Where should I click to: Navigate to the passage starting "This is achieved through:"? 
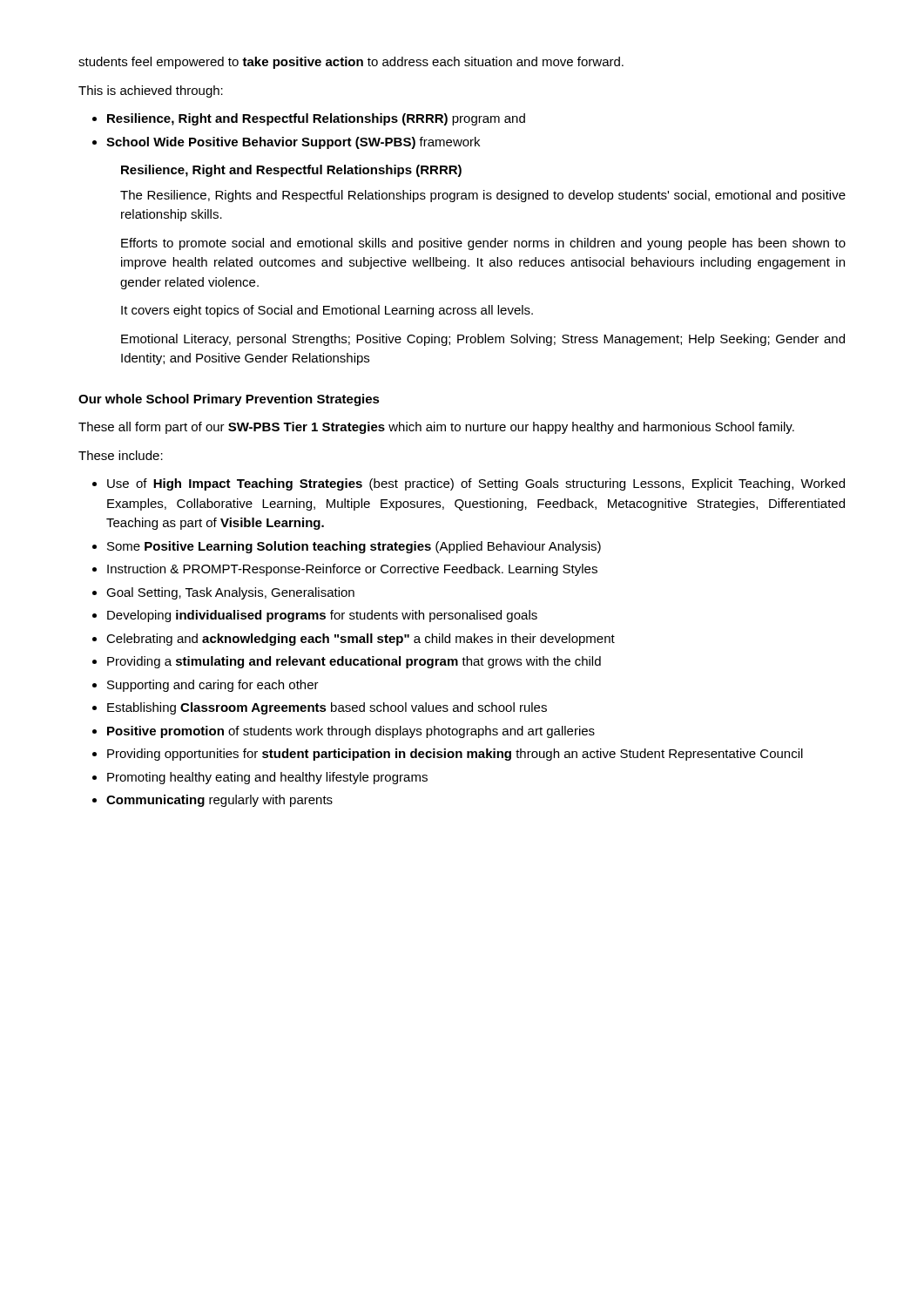(x=151, y=90)
